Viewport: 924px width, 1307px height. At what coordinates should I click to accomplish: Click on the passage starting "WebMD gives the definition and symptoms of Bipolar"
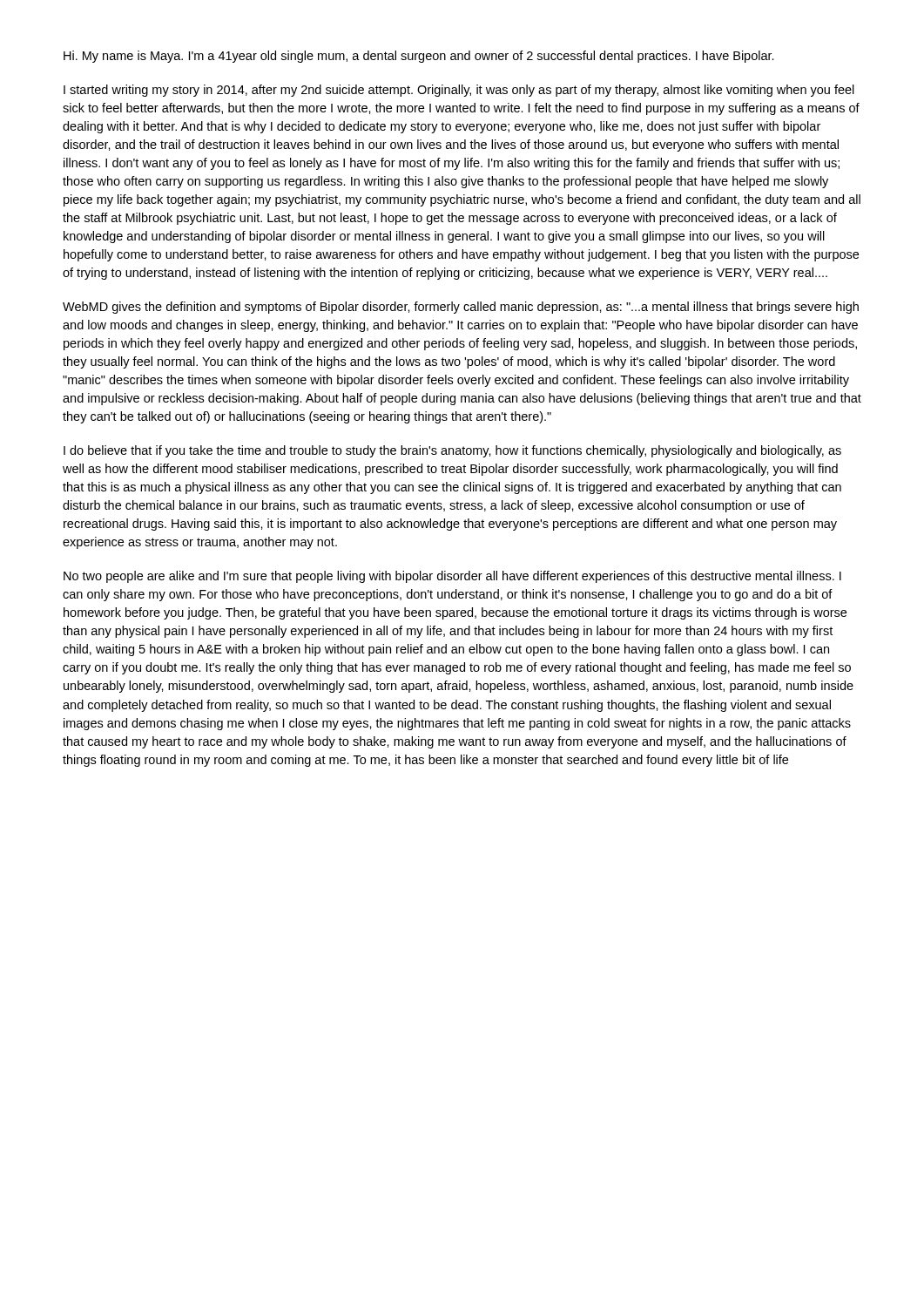point(462,362)
